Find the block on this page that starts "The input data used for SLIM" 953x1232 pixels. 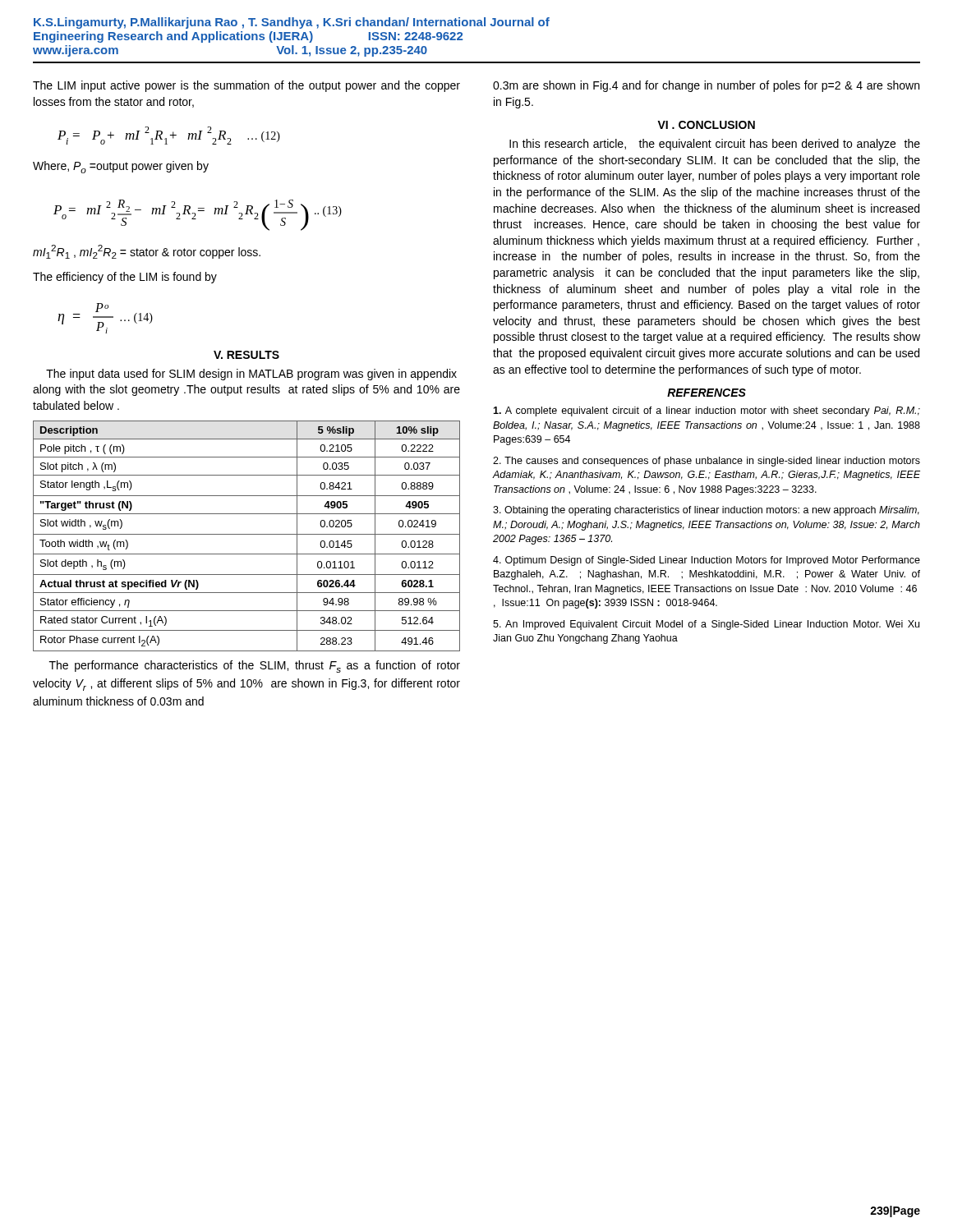246,390
